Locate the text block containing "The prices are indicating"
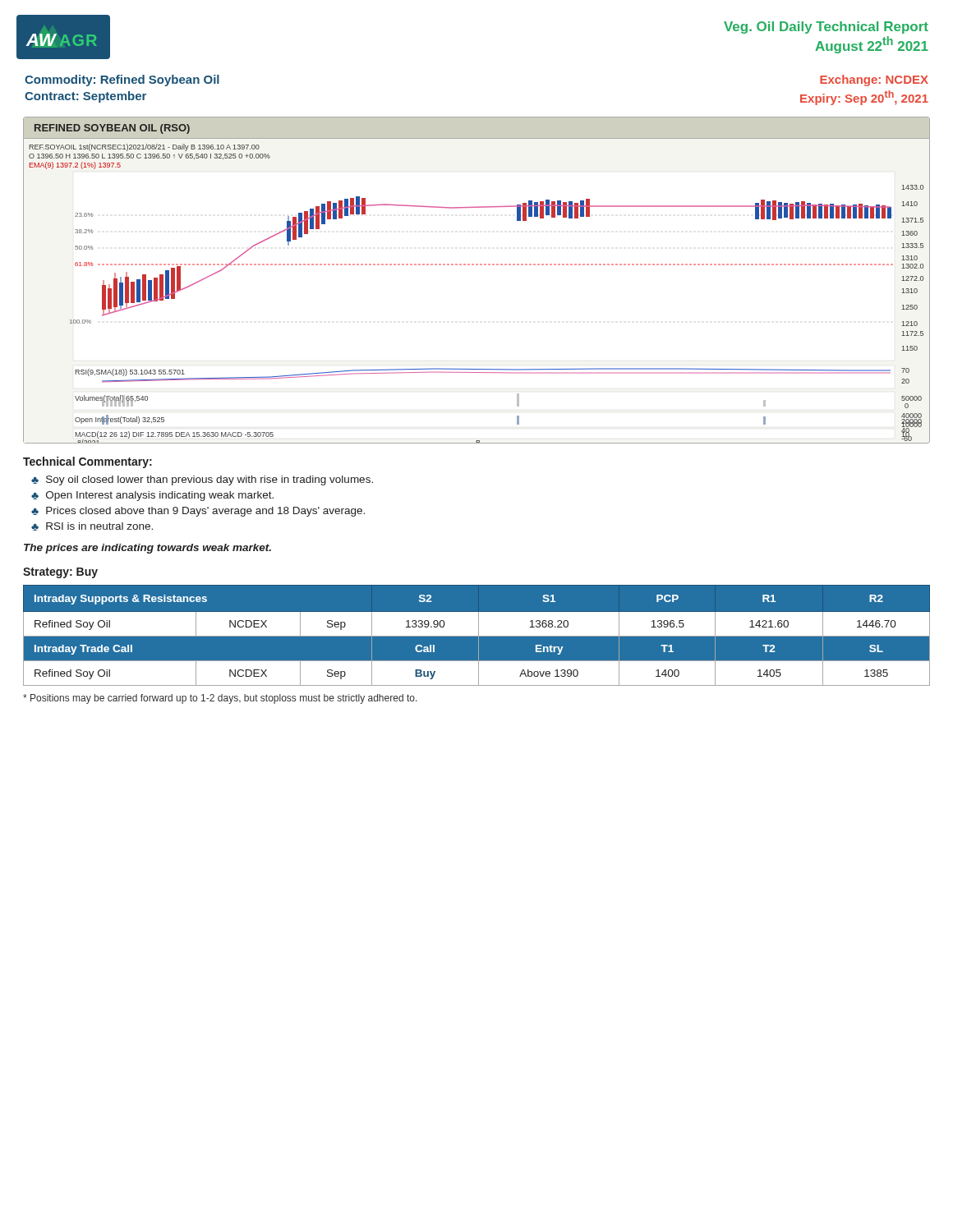 [x=148, y=547]
